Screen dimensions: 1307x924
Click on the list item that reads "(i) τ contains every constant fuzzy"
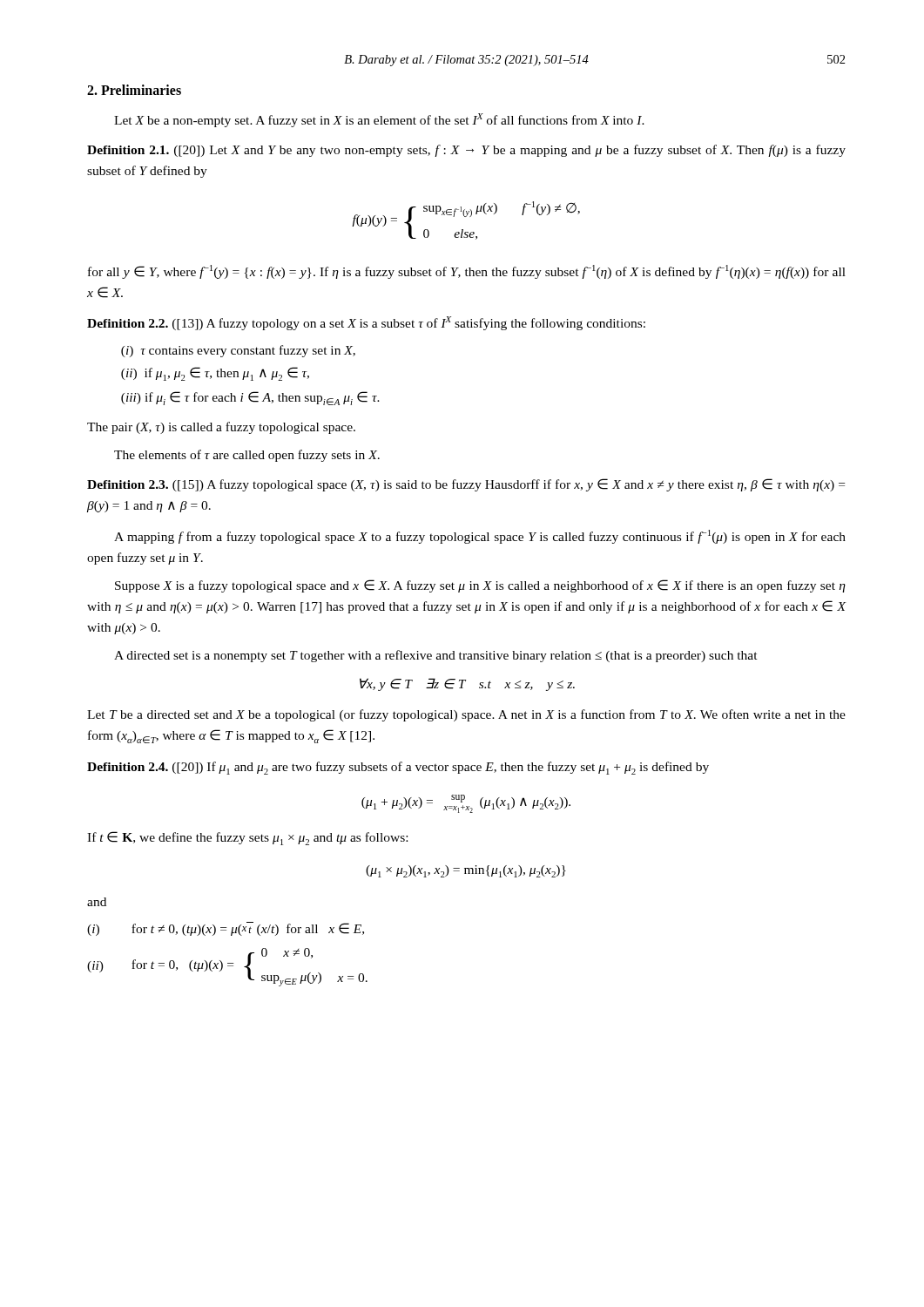tap(238, 350)
